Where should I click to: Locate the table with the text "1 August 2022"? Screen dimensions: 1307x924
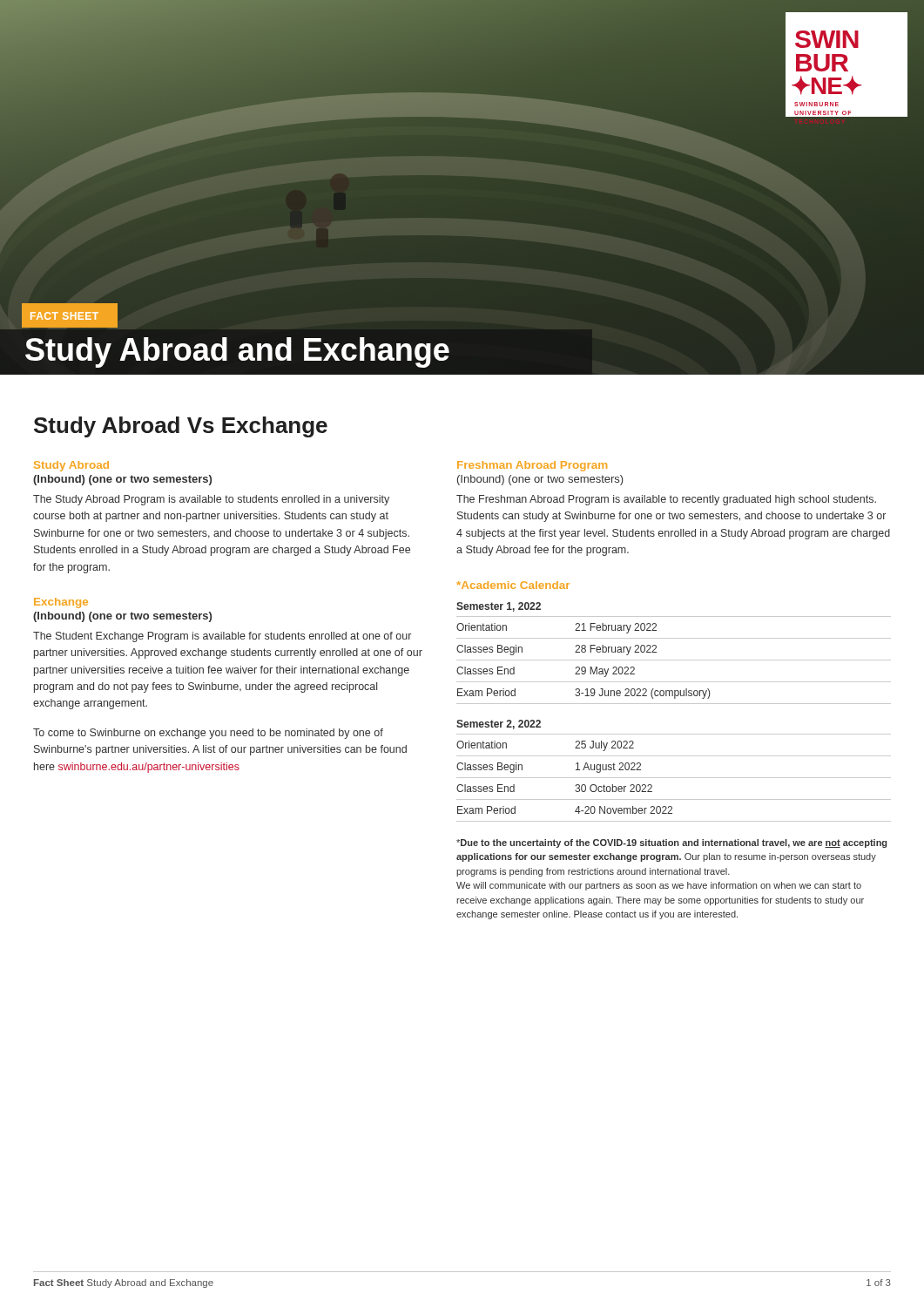[674, 769]
